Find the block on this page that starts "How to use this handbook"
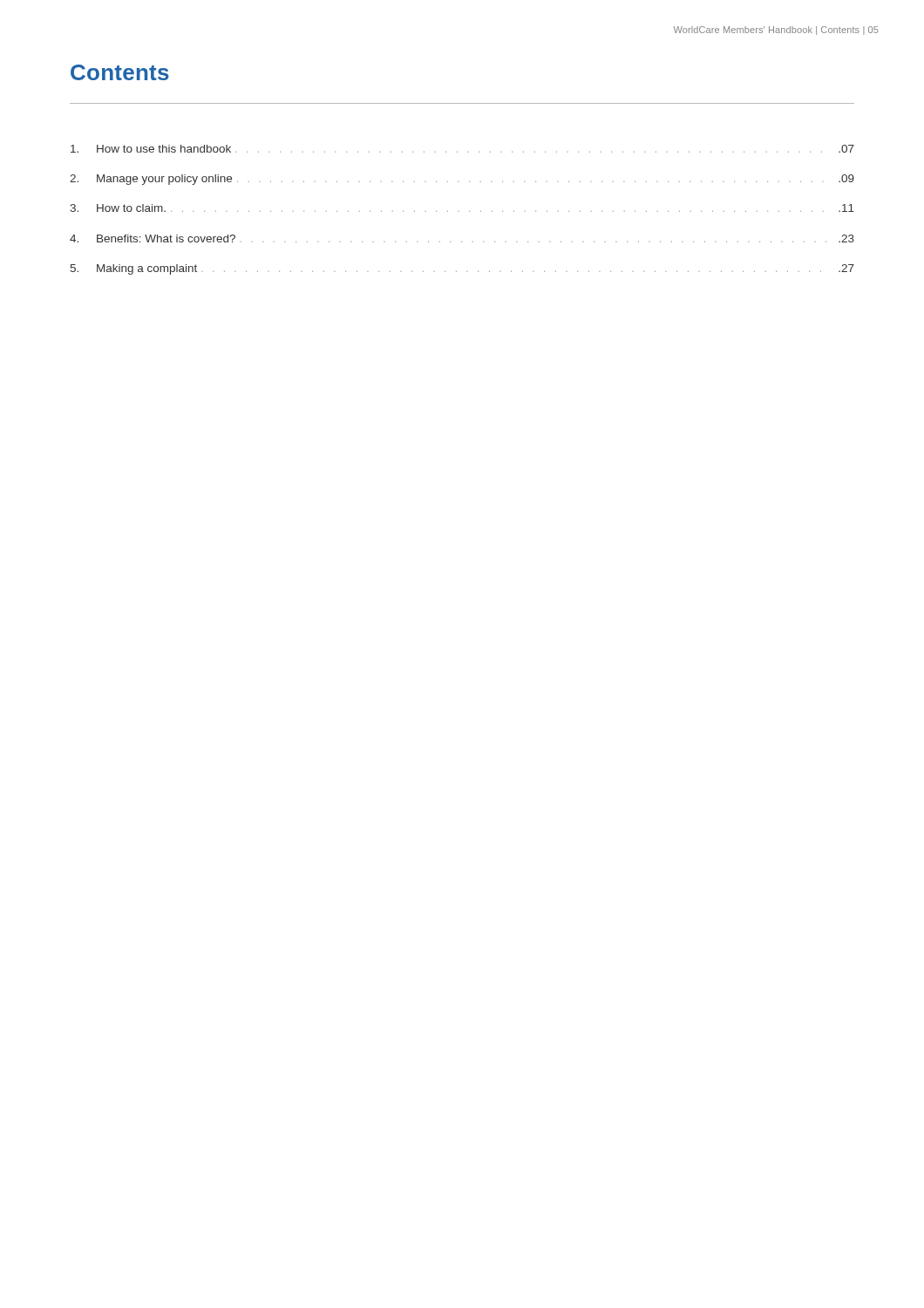 click(462, 149)
